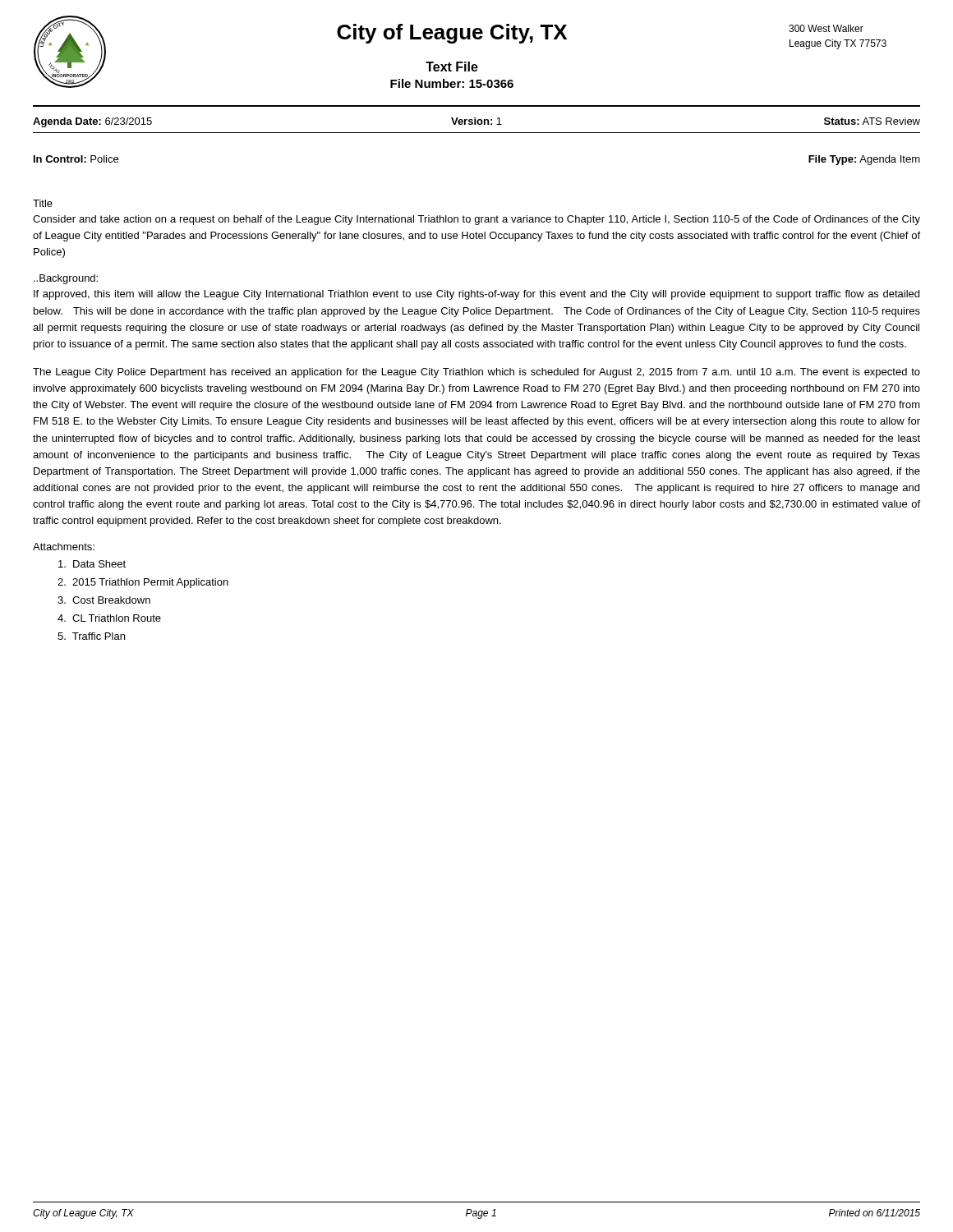Click on the text starting "5. Traffic Plan"

tap(92, 636)
